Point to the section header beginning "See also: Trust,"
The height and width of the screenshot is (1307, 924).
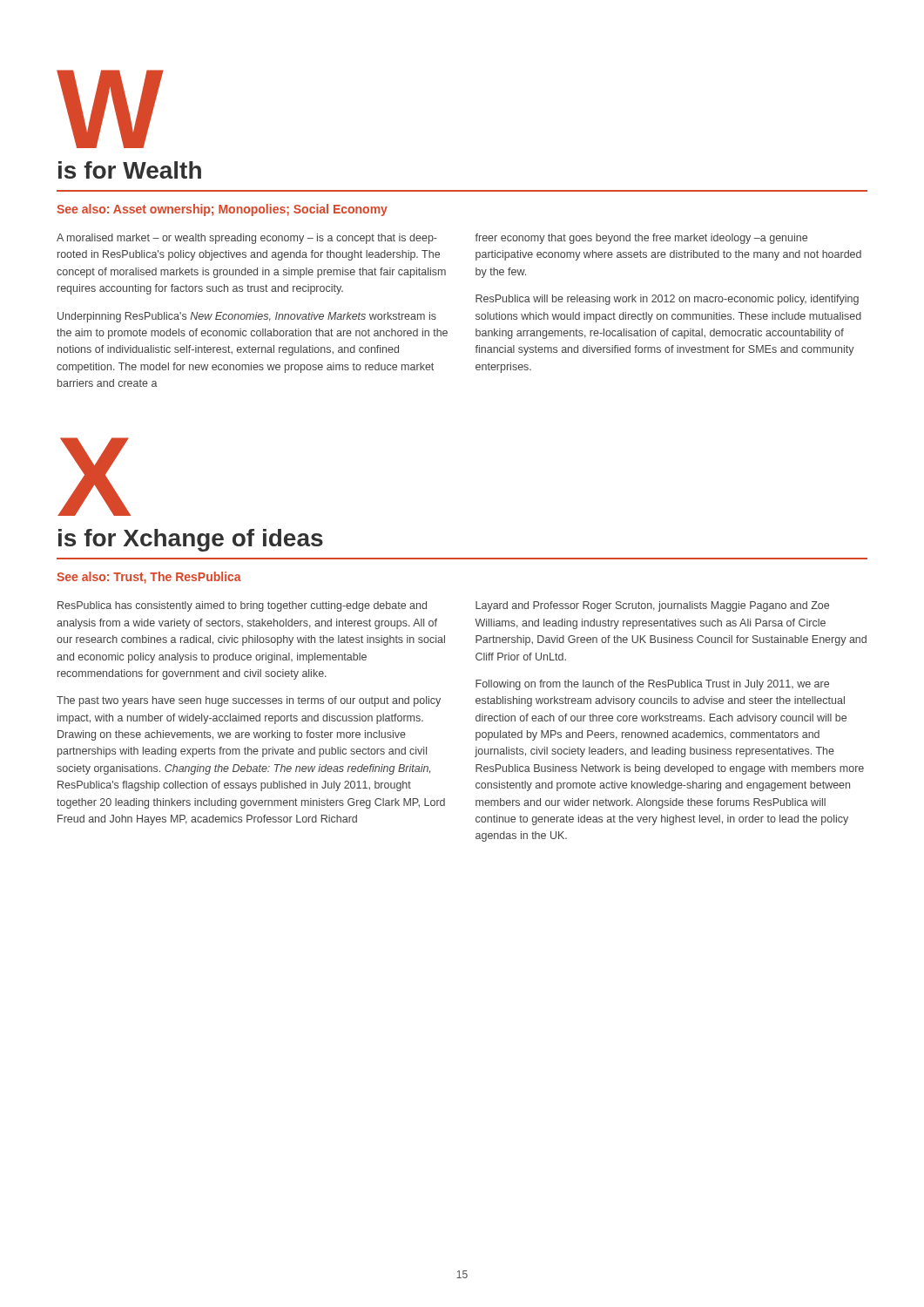coord(149,578)
